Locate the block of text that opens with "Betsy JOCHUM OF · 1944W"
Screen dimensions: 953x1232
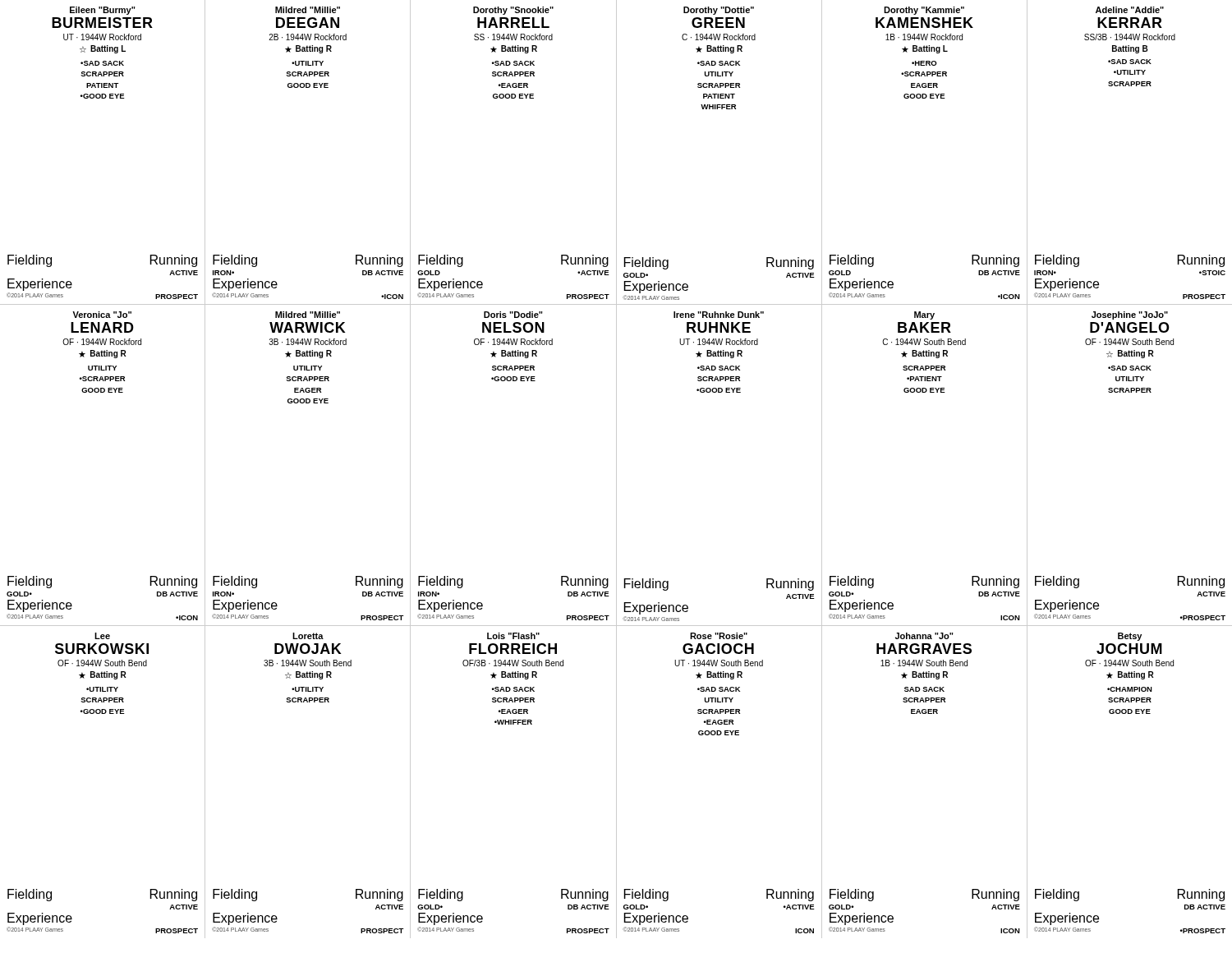pyautogui.click(x=1130, y=637)
